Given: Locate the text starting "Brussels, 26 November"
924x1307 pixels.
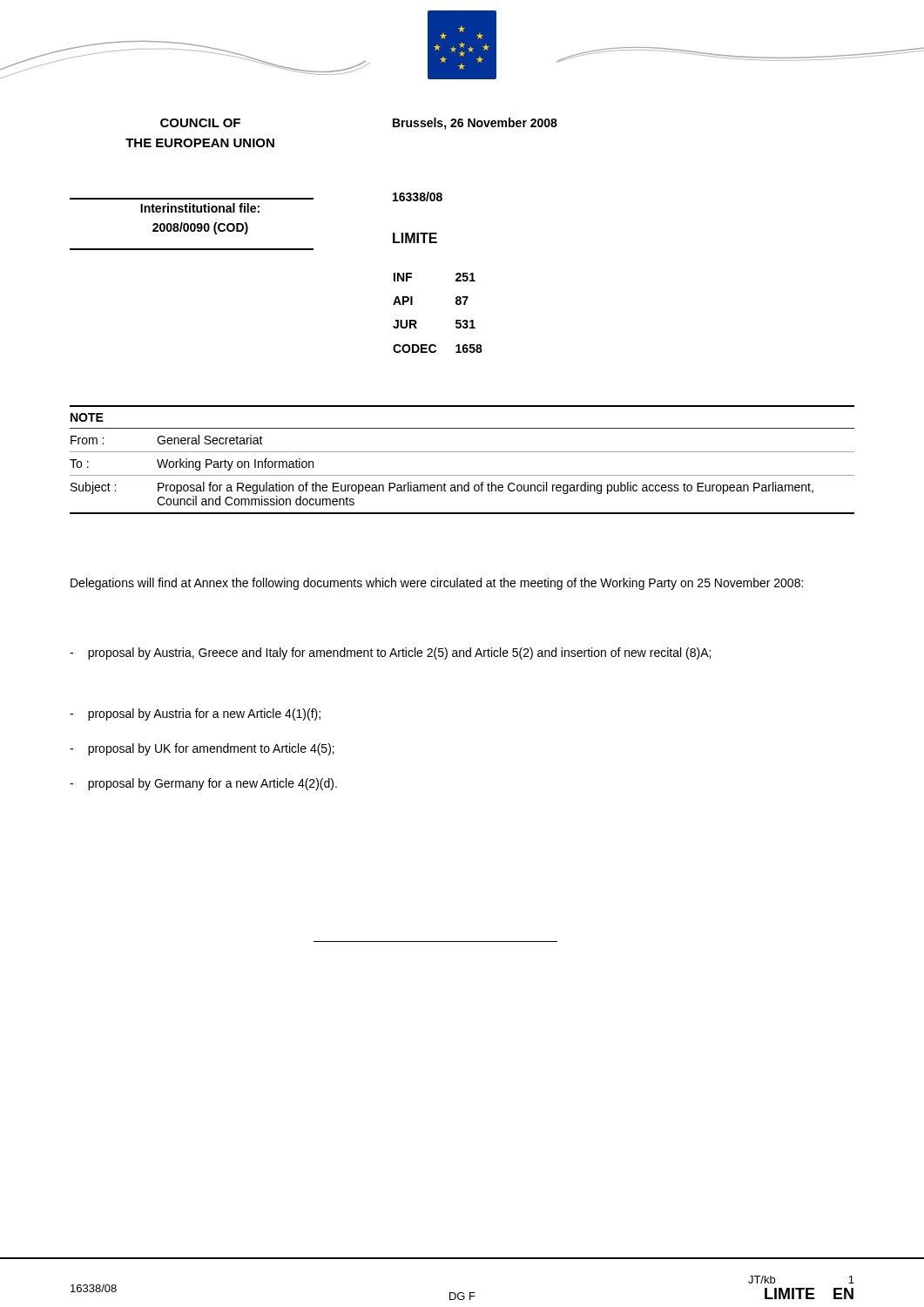Looking at the screenshot, I should coord(475,123).
